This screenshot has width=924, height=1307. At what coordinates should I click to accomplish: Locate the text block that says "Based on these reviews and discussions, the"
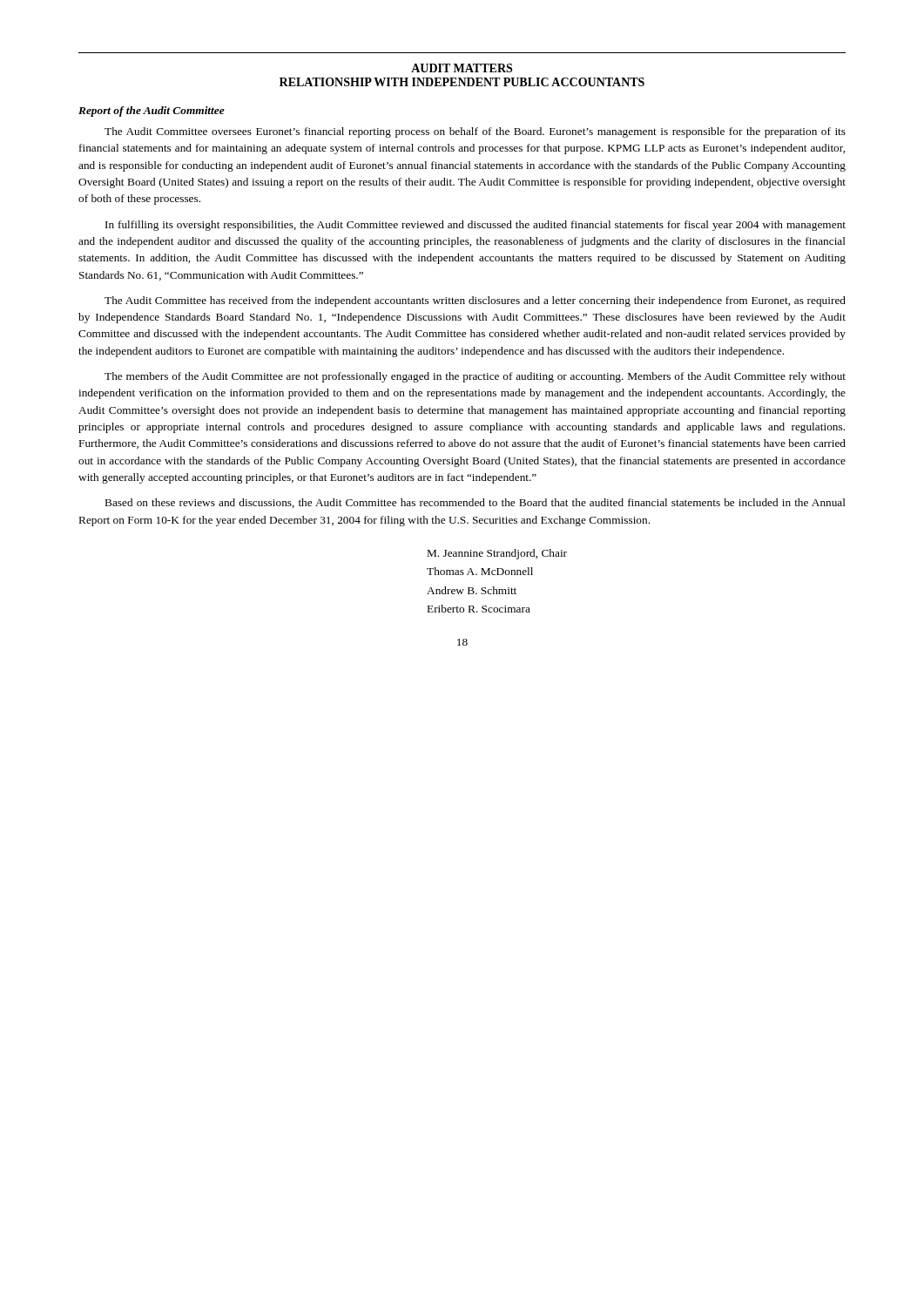pos(462,511)
